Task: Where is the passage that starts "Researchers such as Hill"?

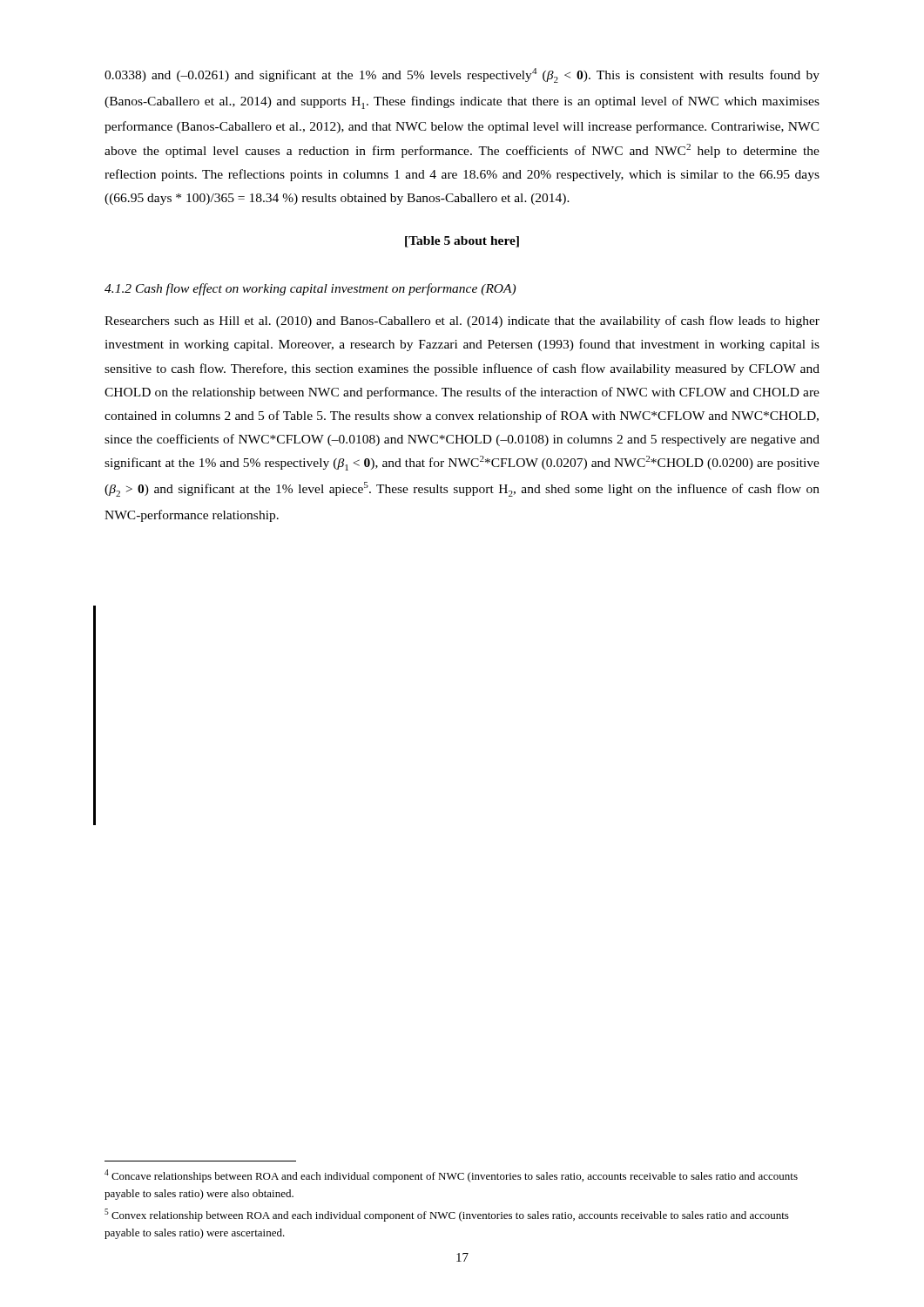Action: point(462,417)
